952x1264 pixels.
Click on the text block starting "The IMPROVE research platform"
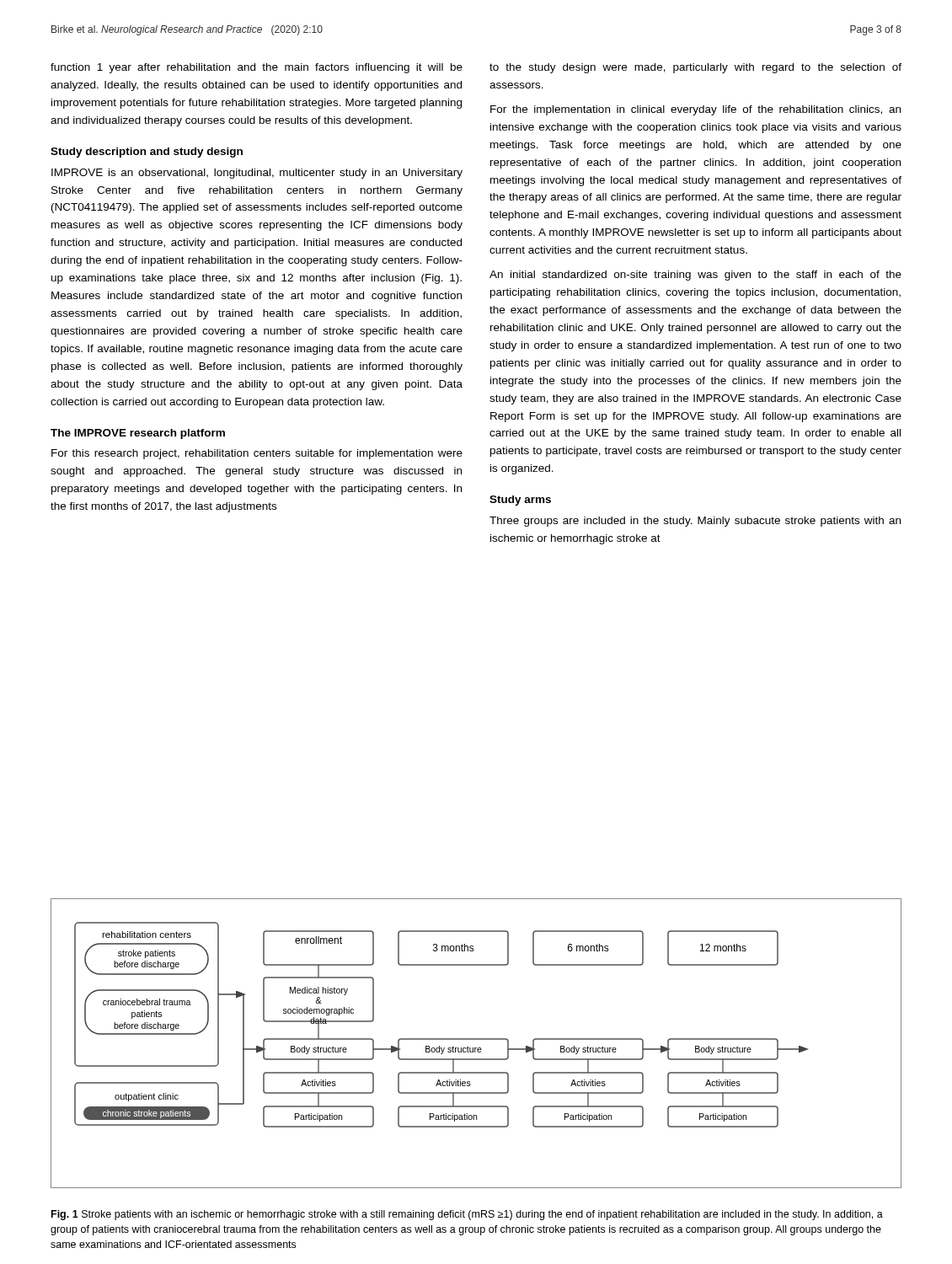138,432
